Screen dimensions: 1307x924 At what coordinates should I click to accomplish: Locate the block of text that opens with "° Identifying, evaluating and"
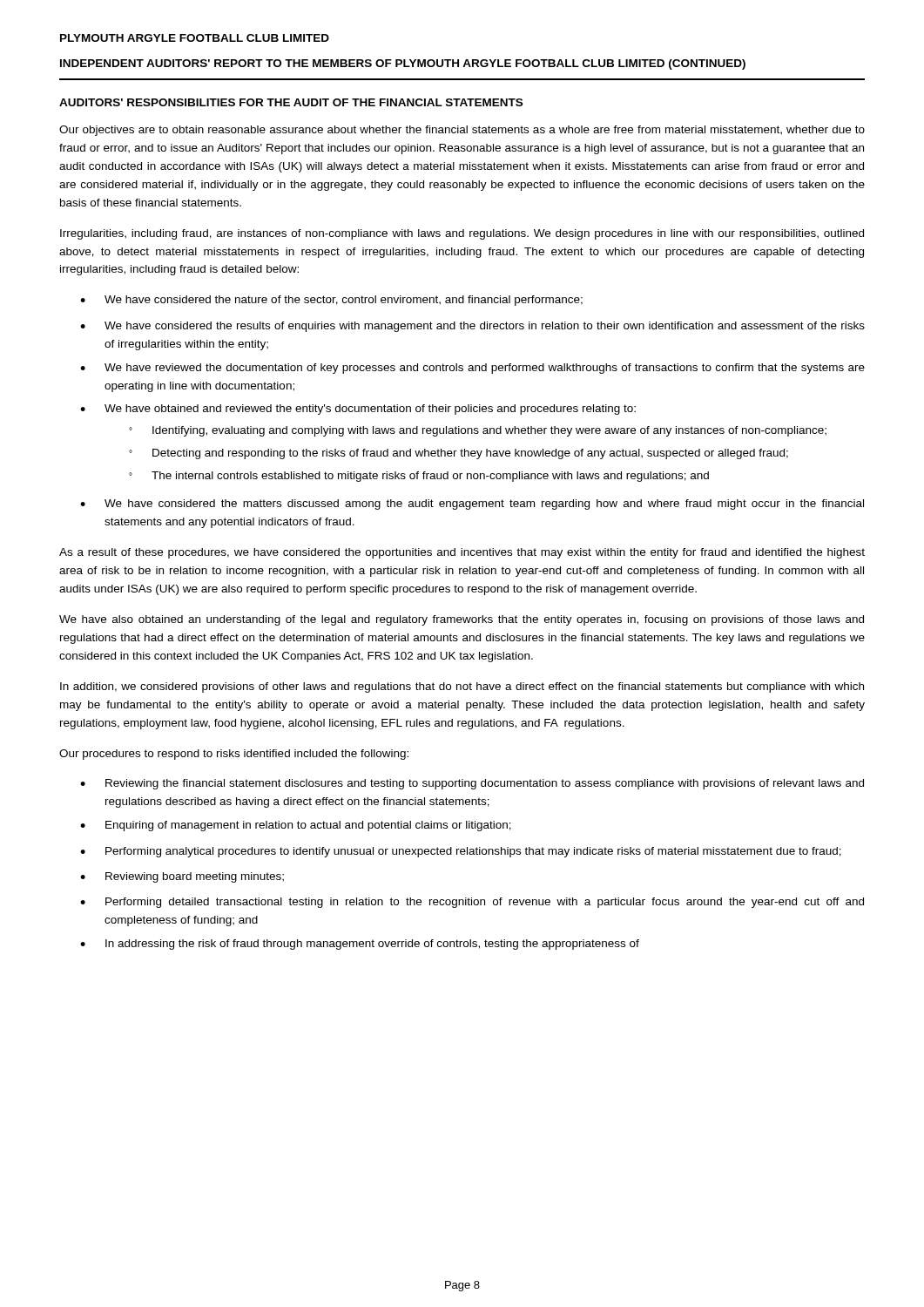pyautogui.click(x=497, y=431)
